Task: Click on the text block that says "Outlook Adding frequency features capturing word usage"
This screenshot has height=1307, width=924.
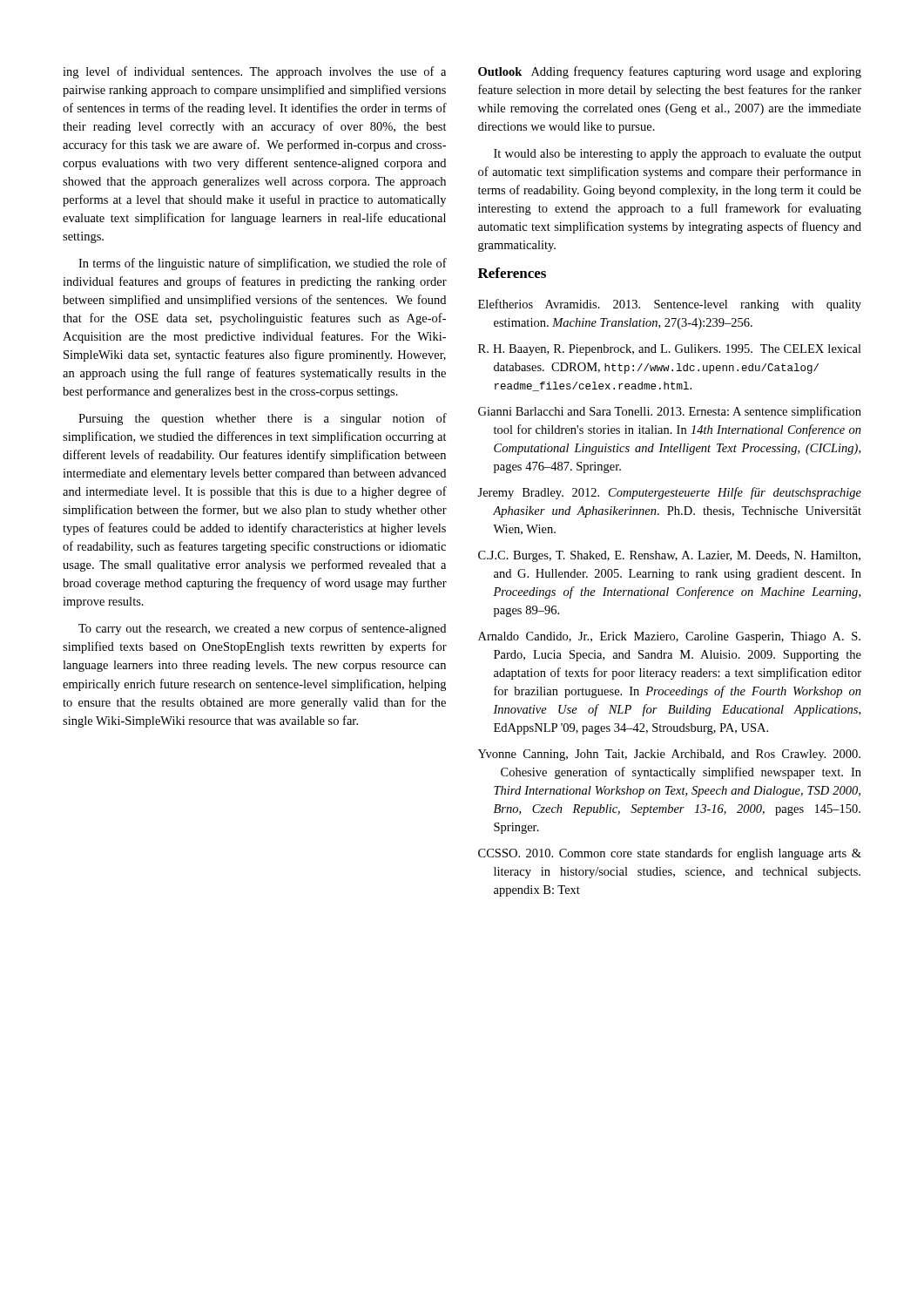Action: [x=669, y=99]
